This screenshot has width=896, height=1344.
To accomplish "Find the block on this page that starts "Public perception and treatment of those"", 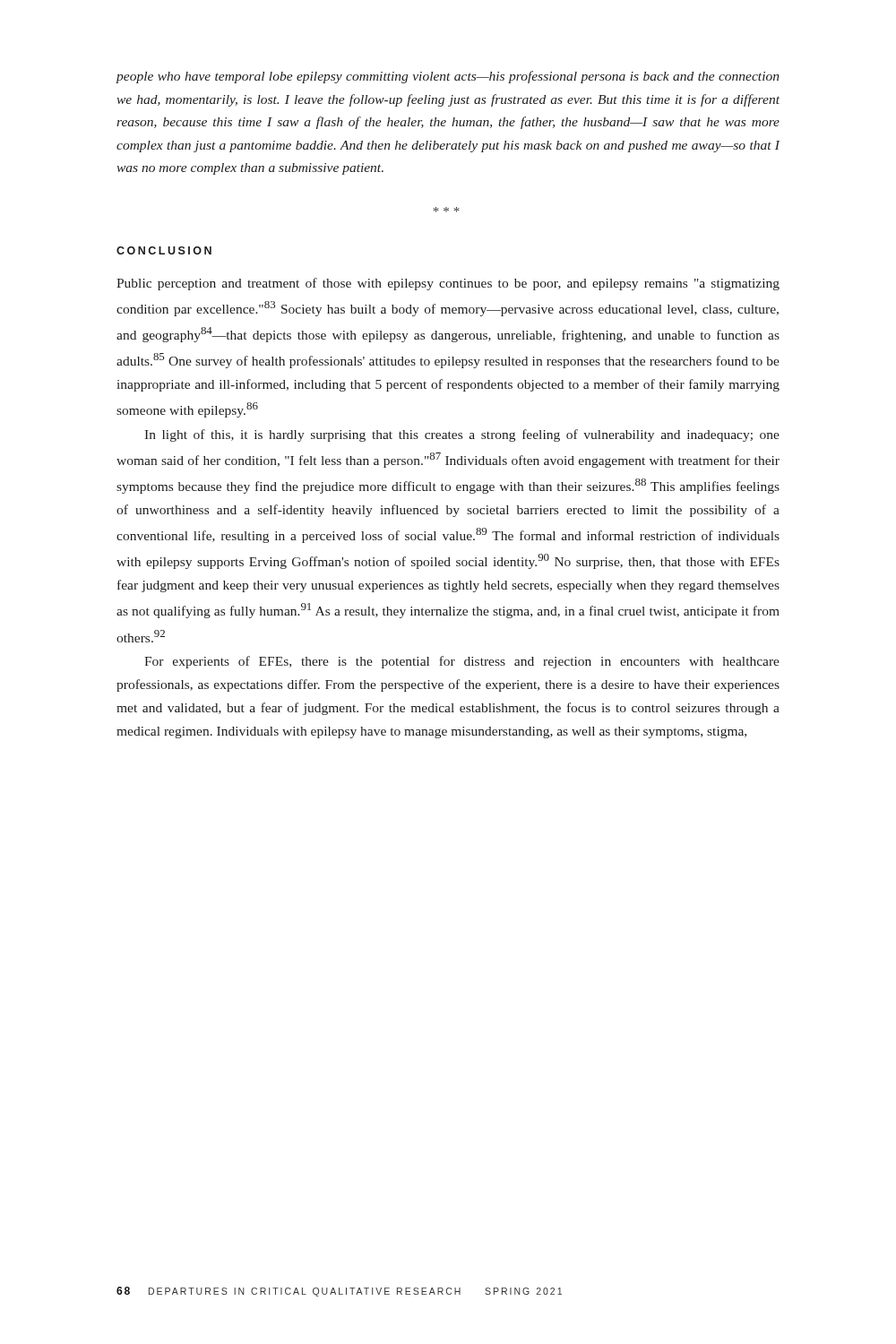I will [448, 507].
